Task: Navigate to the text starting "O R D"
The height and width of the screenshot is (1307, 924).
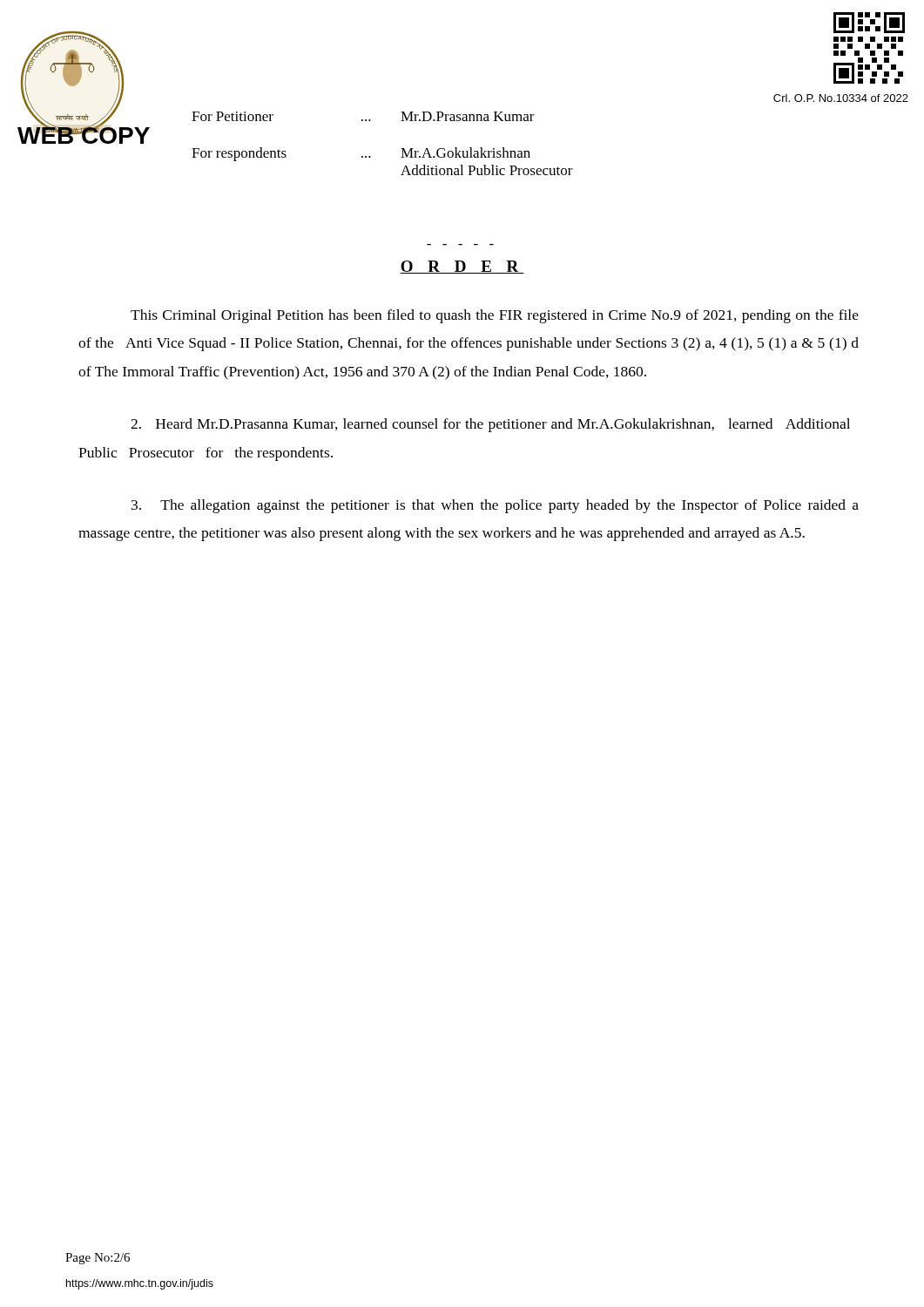Action: tap(462, 266)
